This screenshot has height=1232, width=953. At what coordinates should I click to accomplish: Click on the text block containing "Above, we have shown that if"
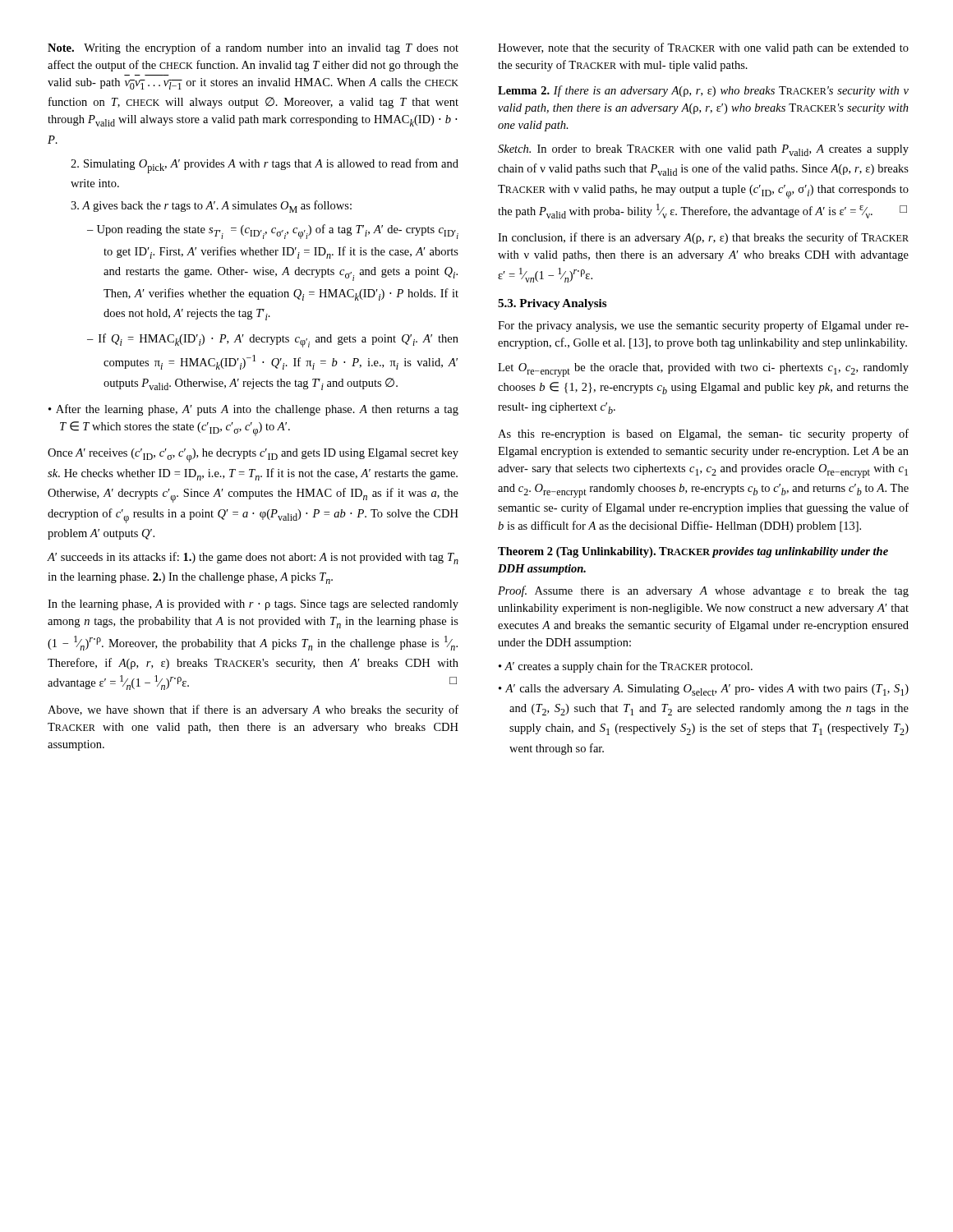pyautogui.click(x=253, y=727)
